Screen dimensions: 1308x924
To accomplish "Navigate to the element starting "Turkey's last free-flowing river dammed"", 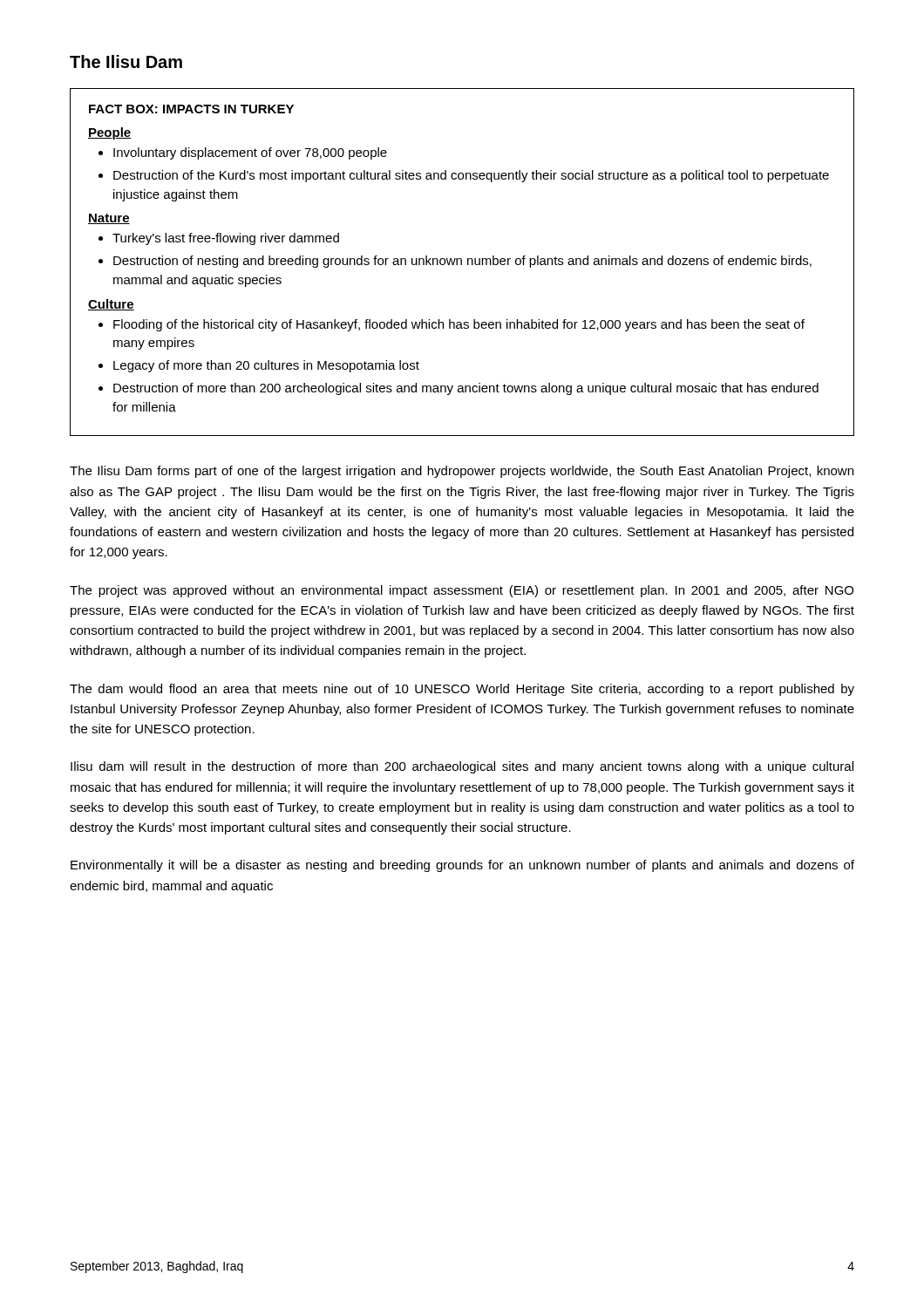I will [x=226, y=238].
